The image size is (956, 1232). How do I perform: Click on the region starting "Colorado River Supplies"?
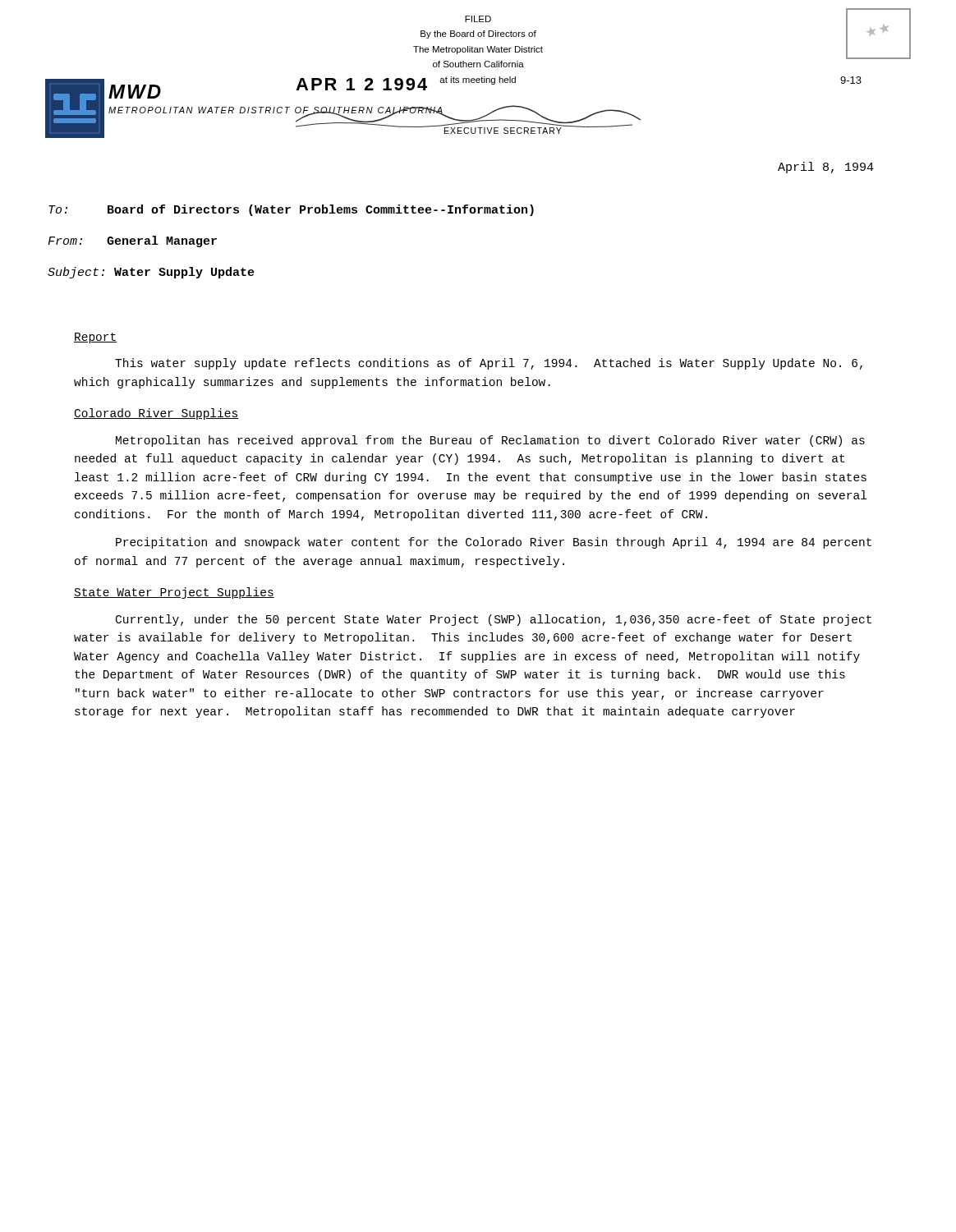coord(156,414)
